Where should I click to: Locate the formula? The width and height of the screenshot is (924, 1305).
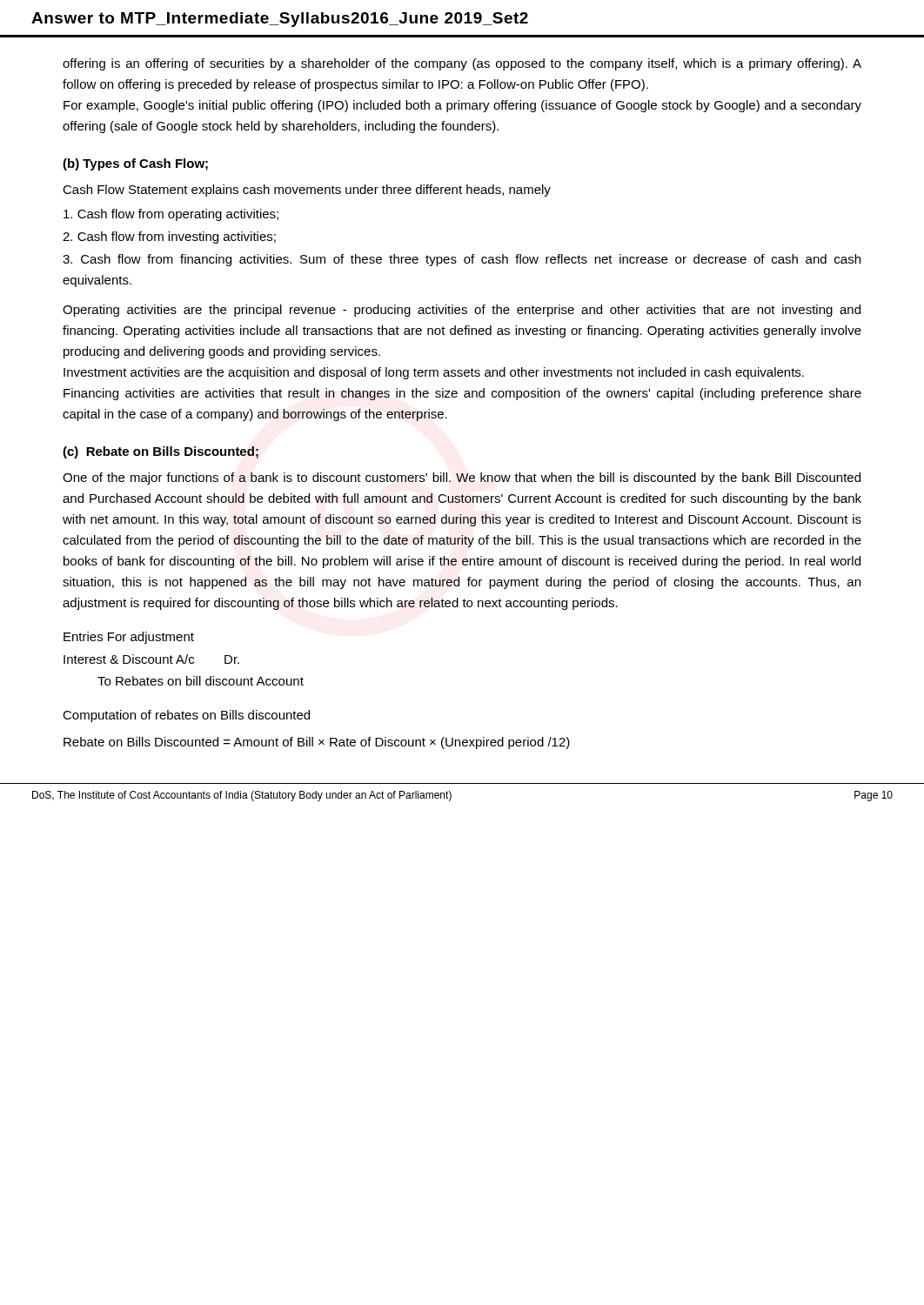pyautogui.click(x=316, y=741)
